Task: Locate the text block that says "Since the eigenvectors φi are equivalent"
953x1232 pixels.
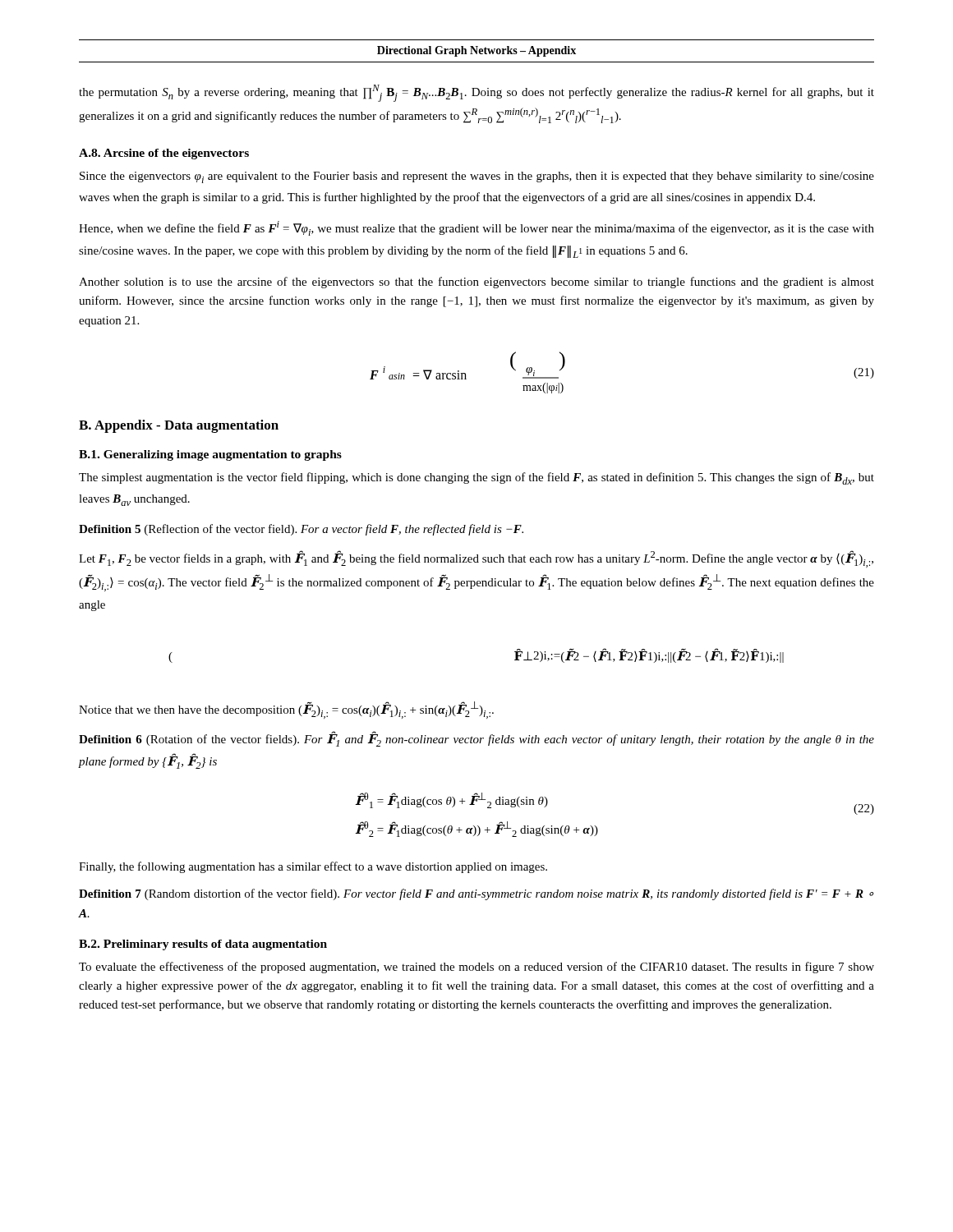Action: 476,186
